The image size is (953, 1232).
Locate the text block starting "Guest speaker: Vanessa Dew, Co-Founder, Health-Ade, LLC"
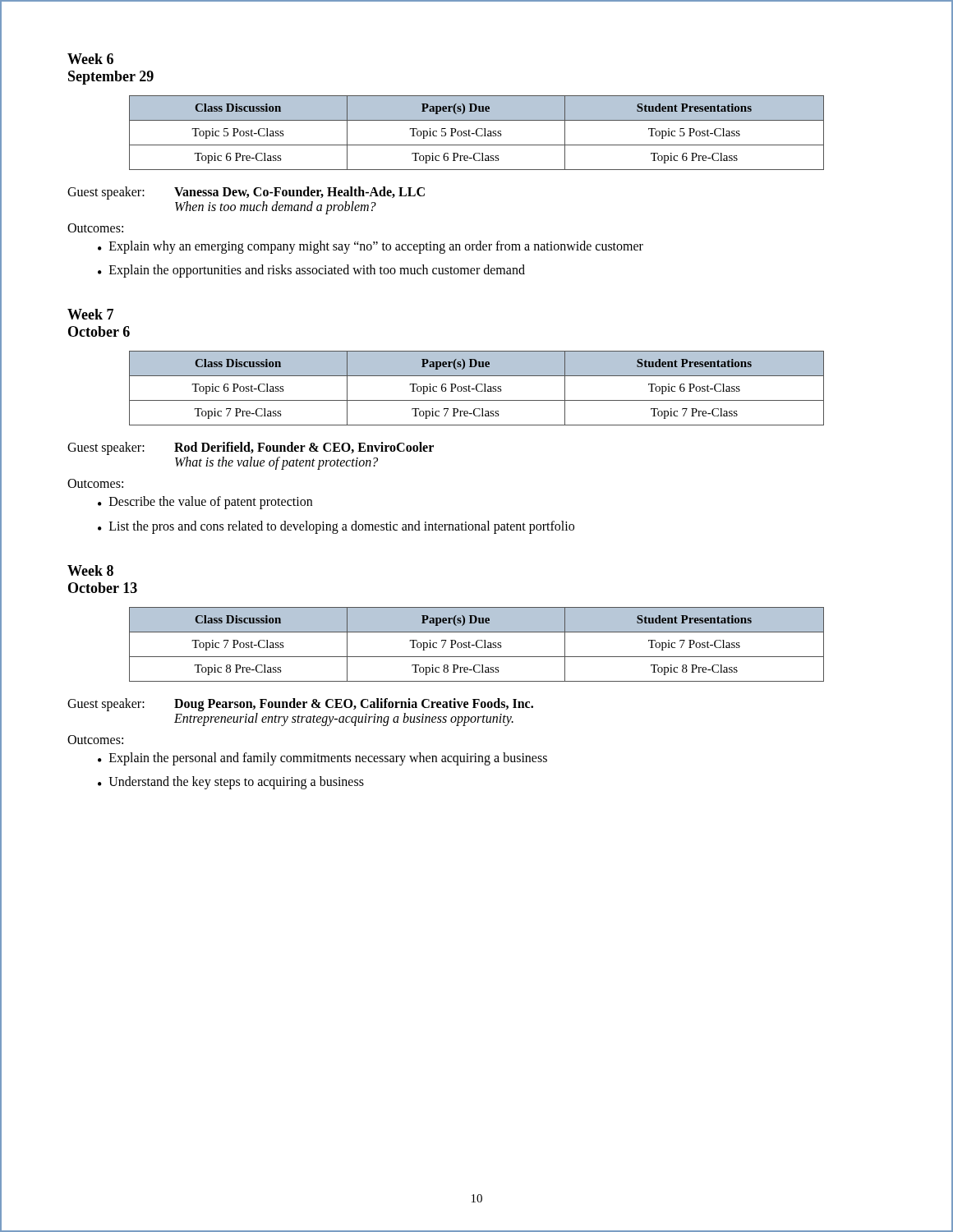tap(246, 200)
